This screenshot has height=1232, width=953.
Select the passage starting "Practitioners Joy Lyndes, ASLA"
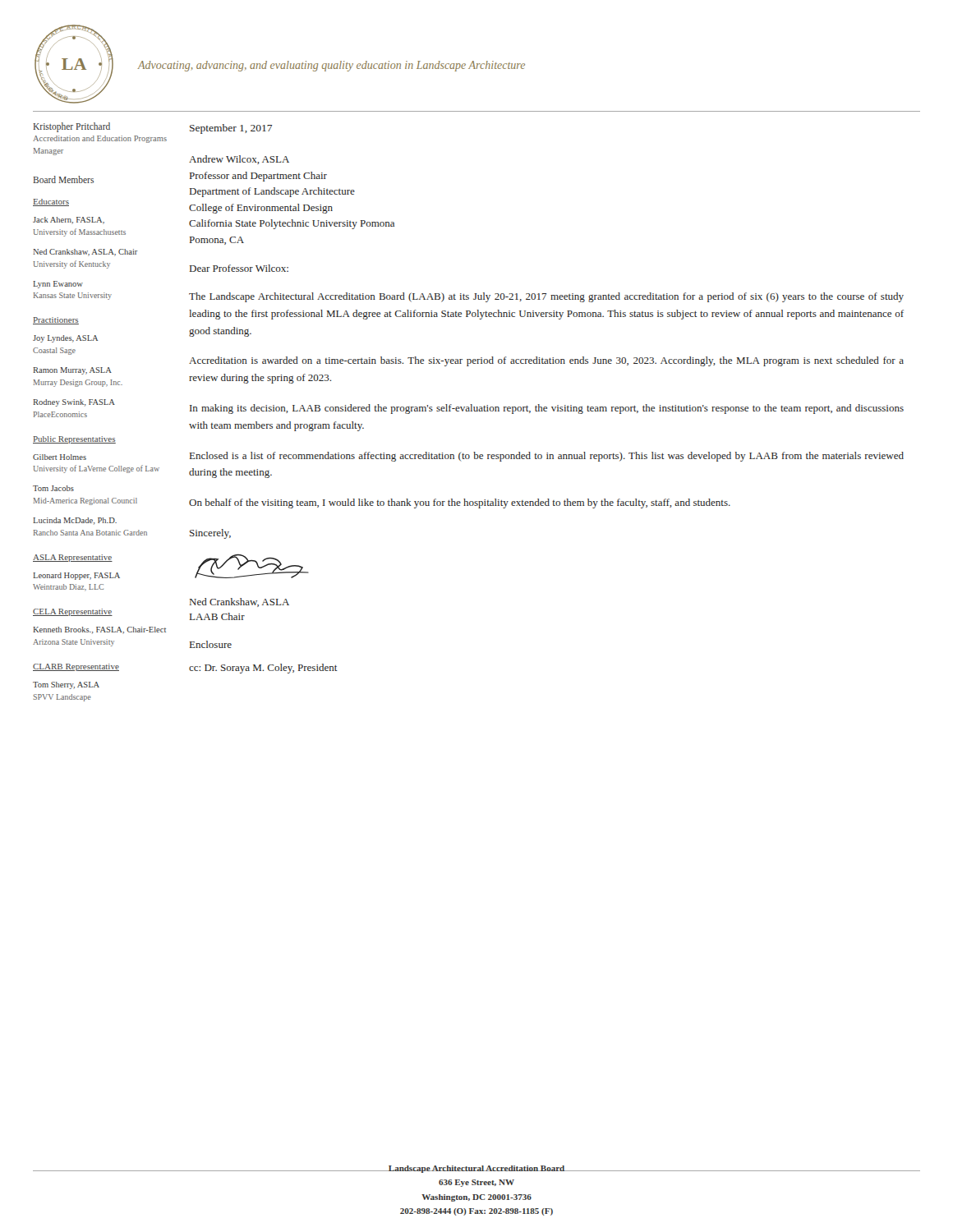[x=101, y=368]
